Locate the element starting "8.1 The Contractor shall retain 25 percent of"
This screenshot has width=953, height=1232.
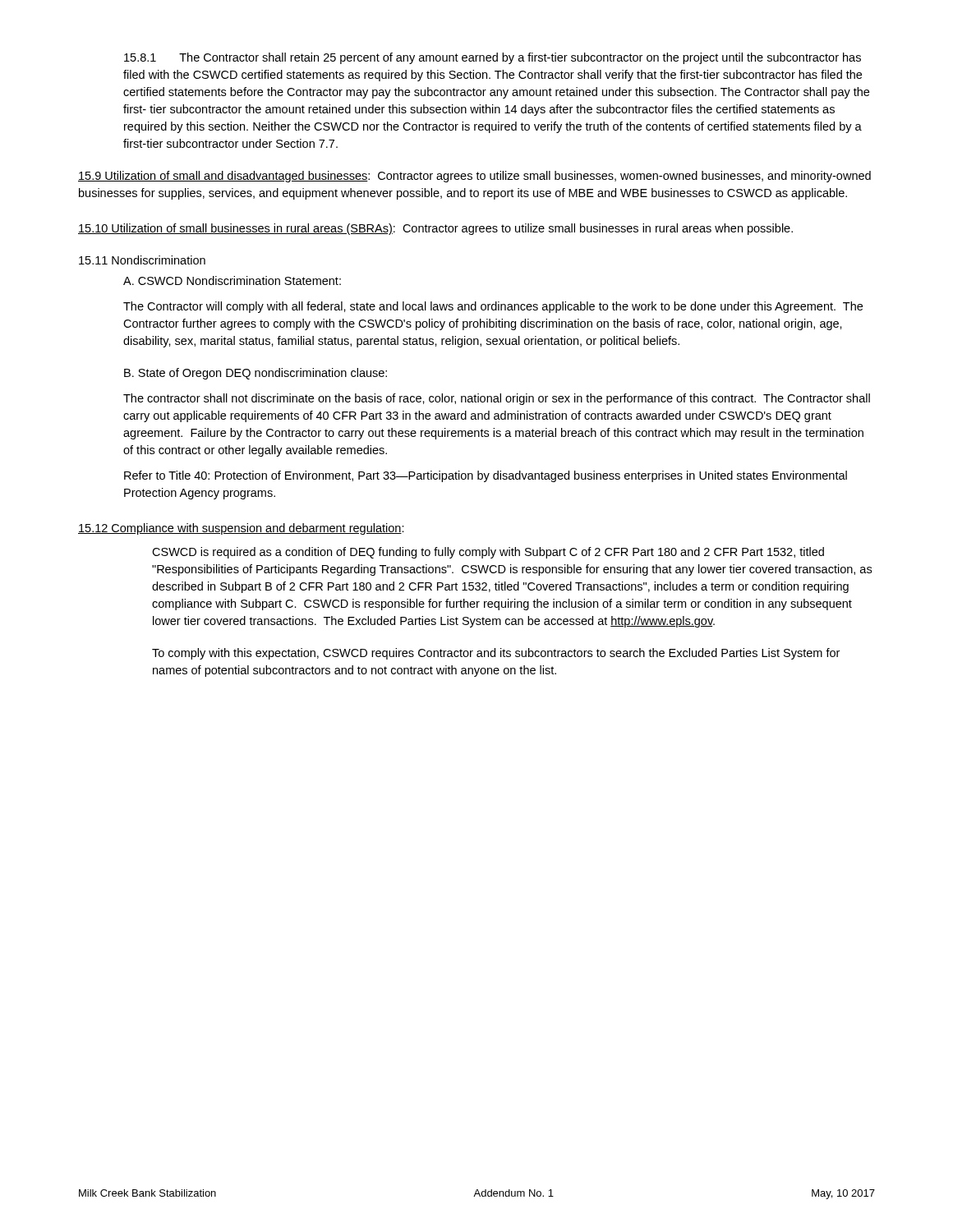[x=499, y=101]
